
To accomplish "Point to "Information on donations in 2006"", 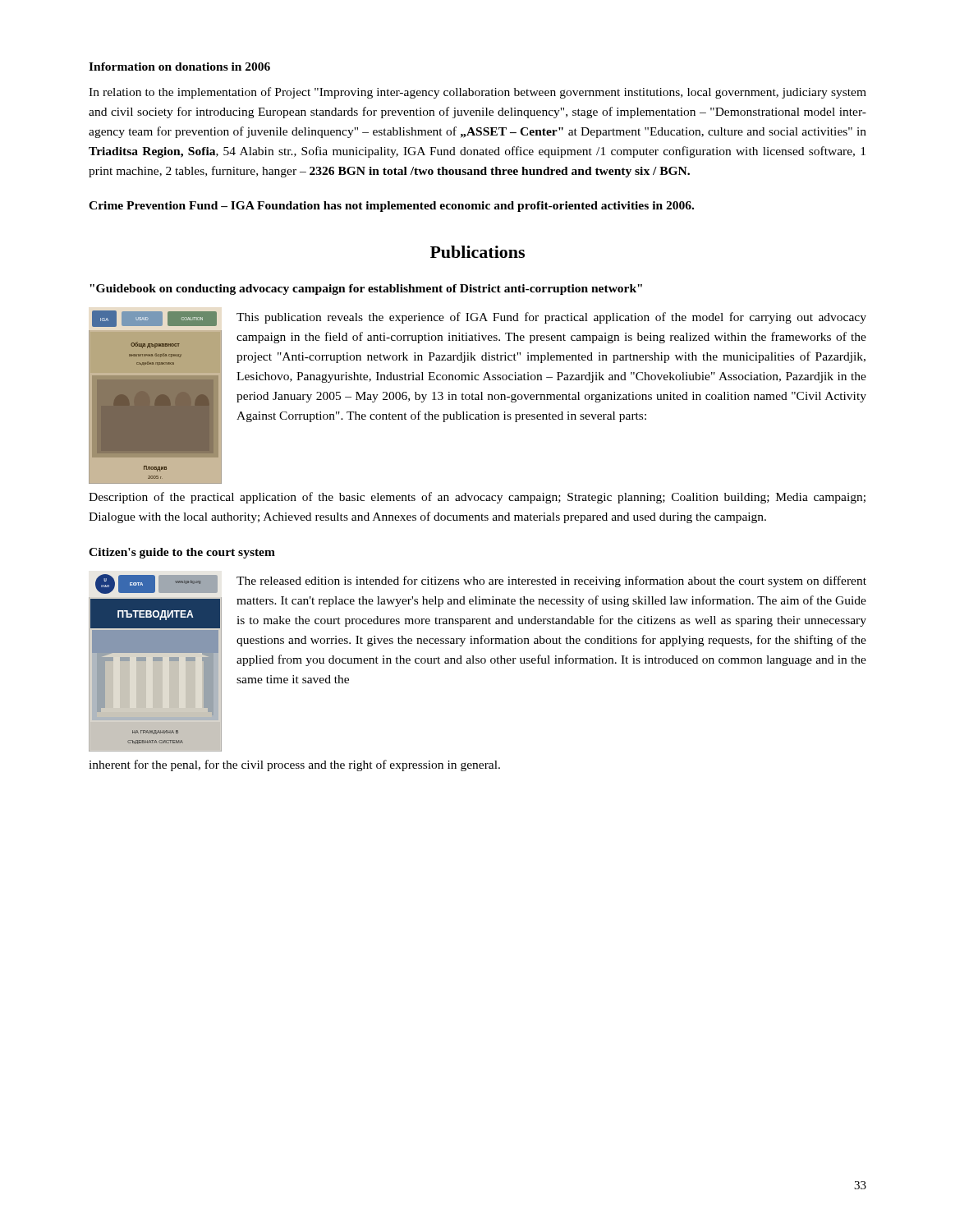I will pyautogui.click(x=180, y=66).
